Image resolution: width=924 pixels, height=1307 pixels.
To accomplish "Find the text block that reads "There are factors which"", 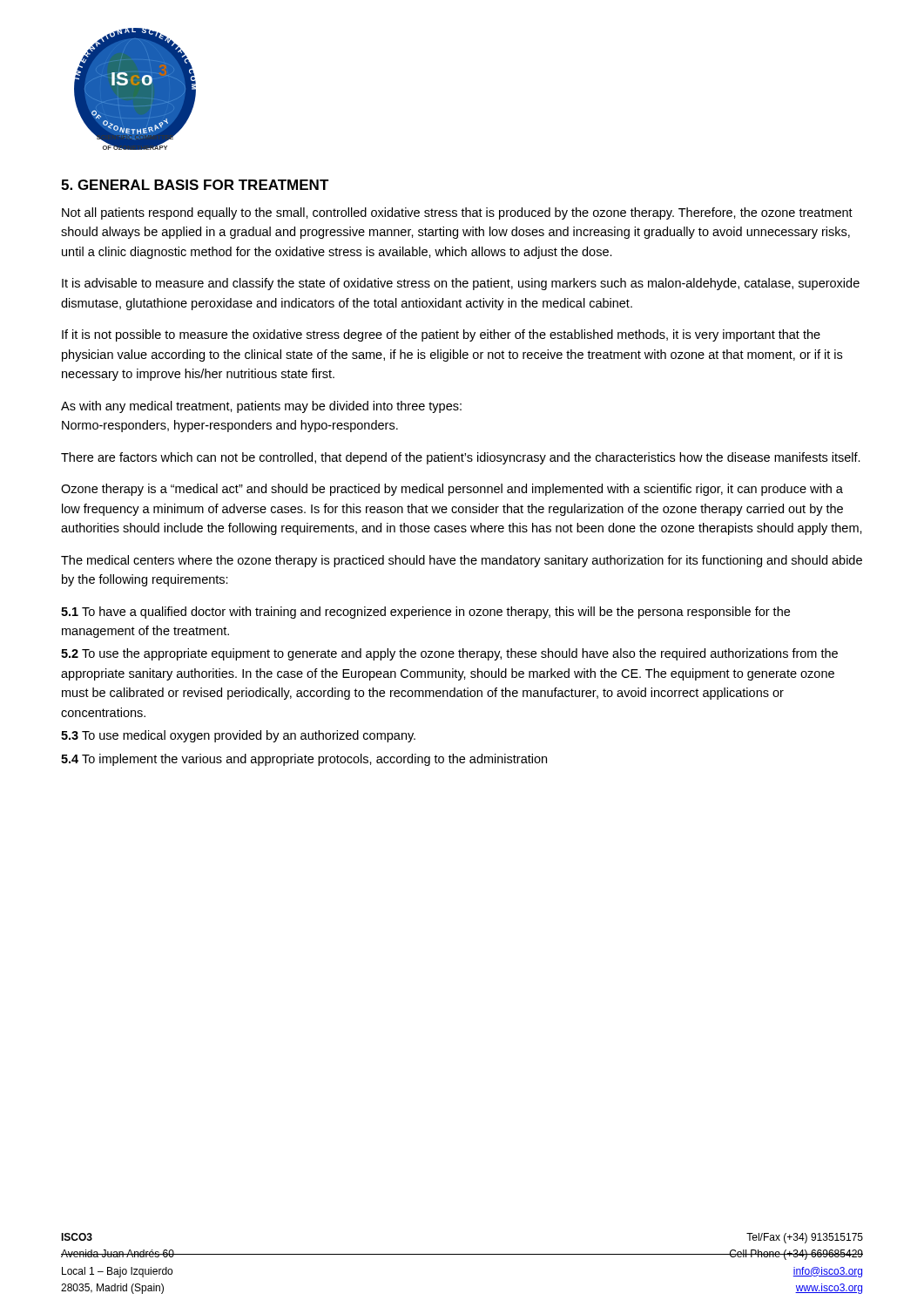I will coord(461,457).
